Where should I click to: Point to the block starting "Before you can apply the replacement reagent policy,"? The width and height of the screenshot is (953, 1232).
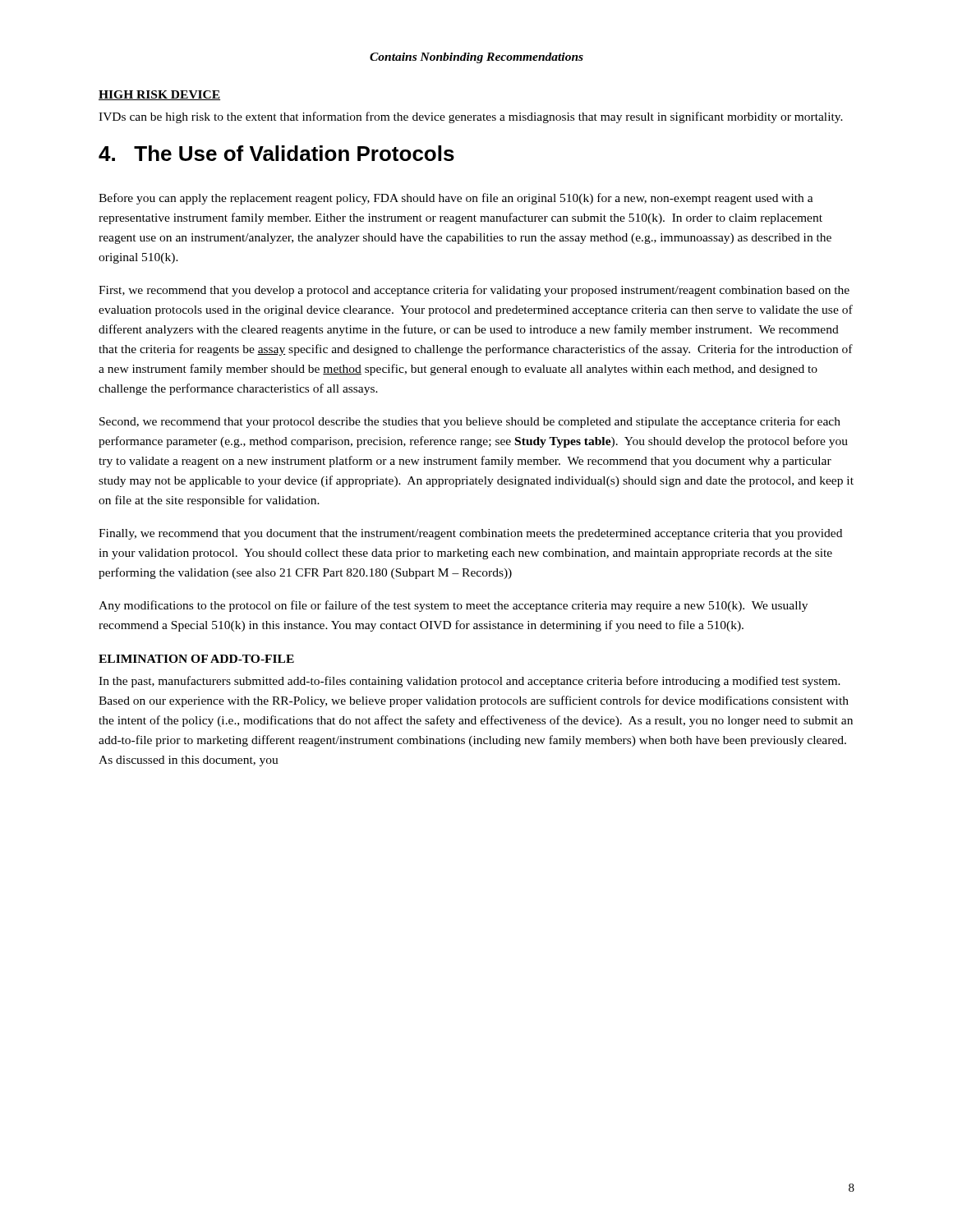(465, 227)
